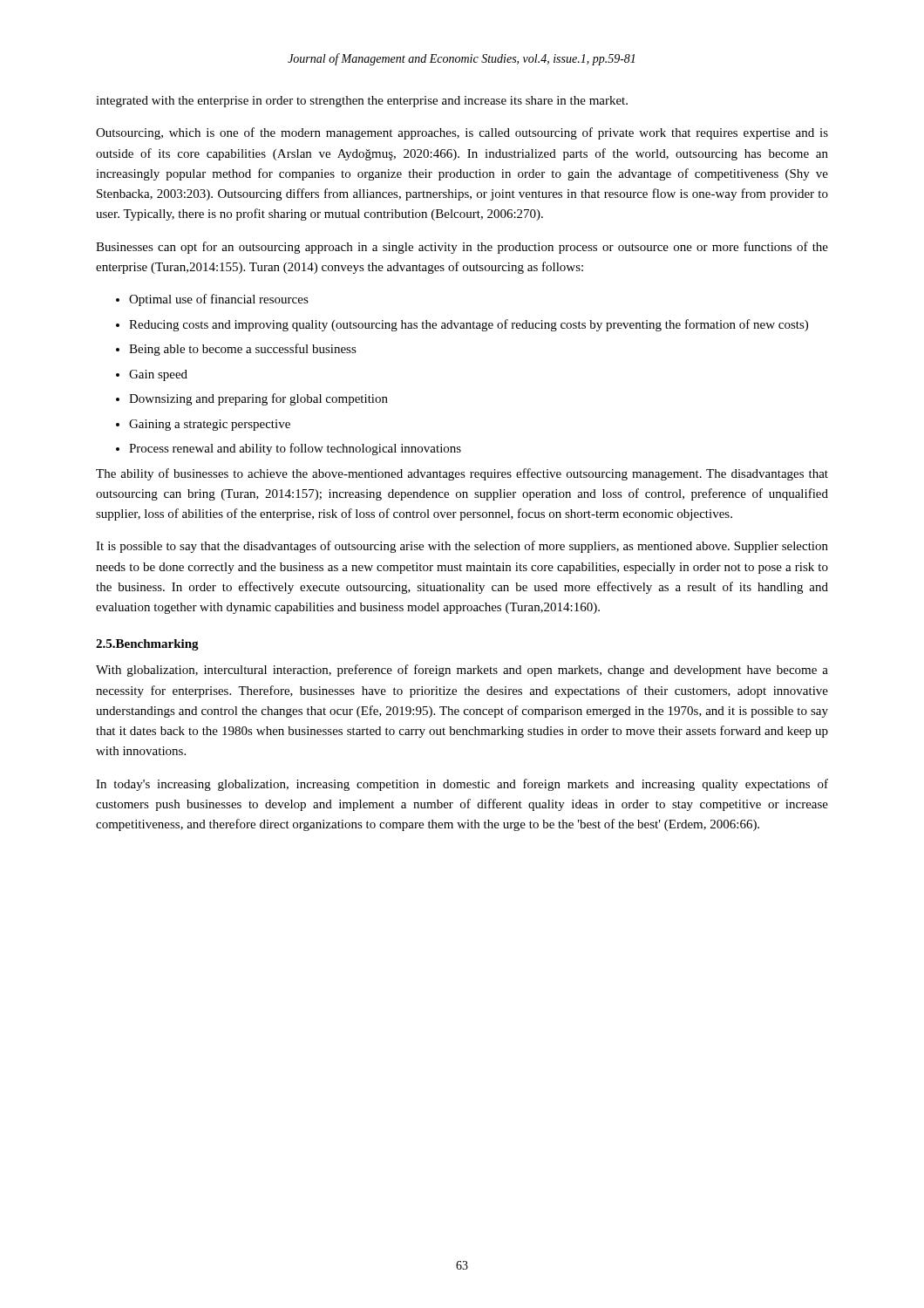The image size is (924, 1308).
Task: Click on the element starting "Downsizing and preparing for"
Action: pyautogui.click(x=258, y=398)
